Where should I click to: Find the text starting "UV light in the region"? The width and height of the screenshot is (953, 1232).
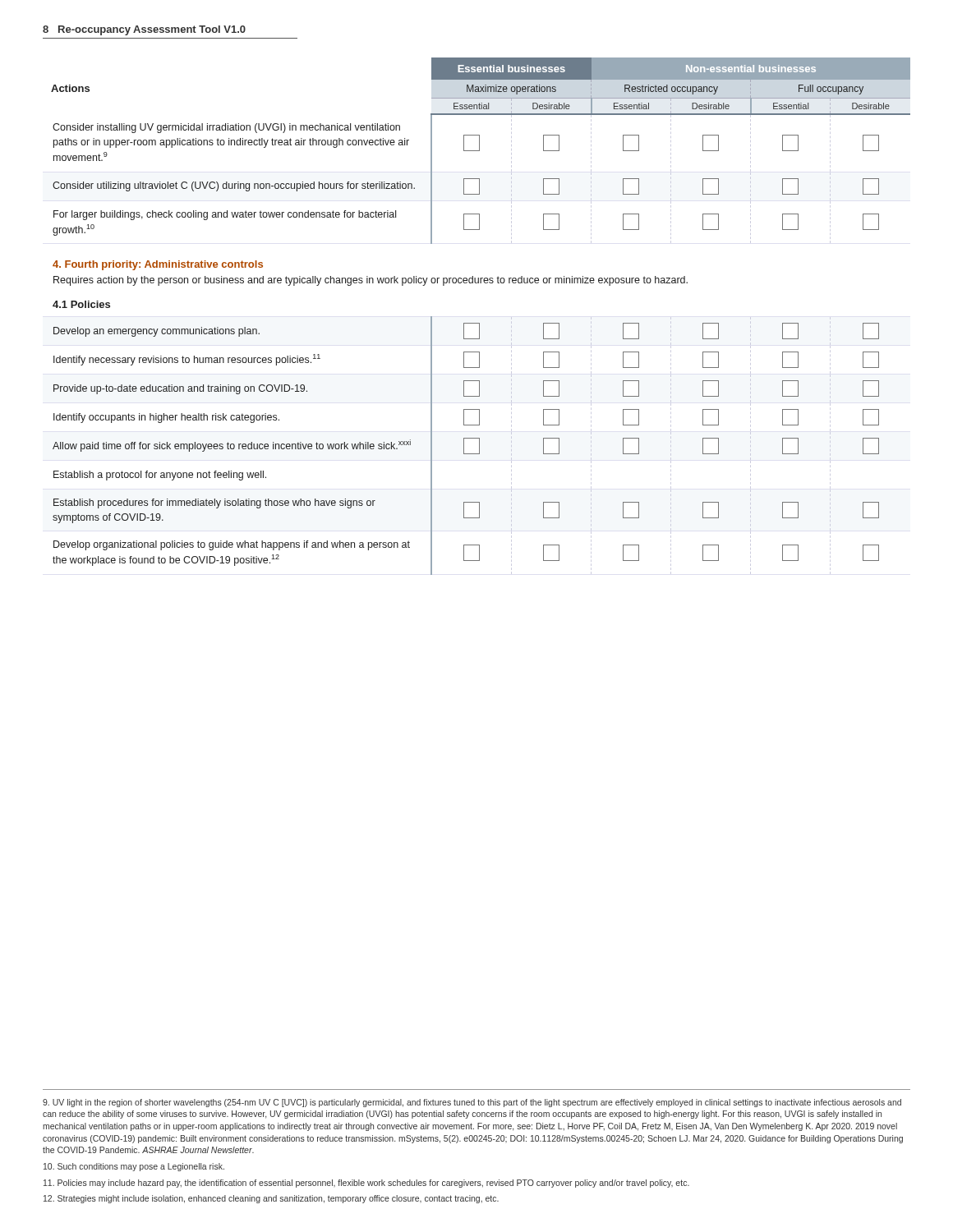tap(473, 1126)
